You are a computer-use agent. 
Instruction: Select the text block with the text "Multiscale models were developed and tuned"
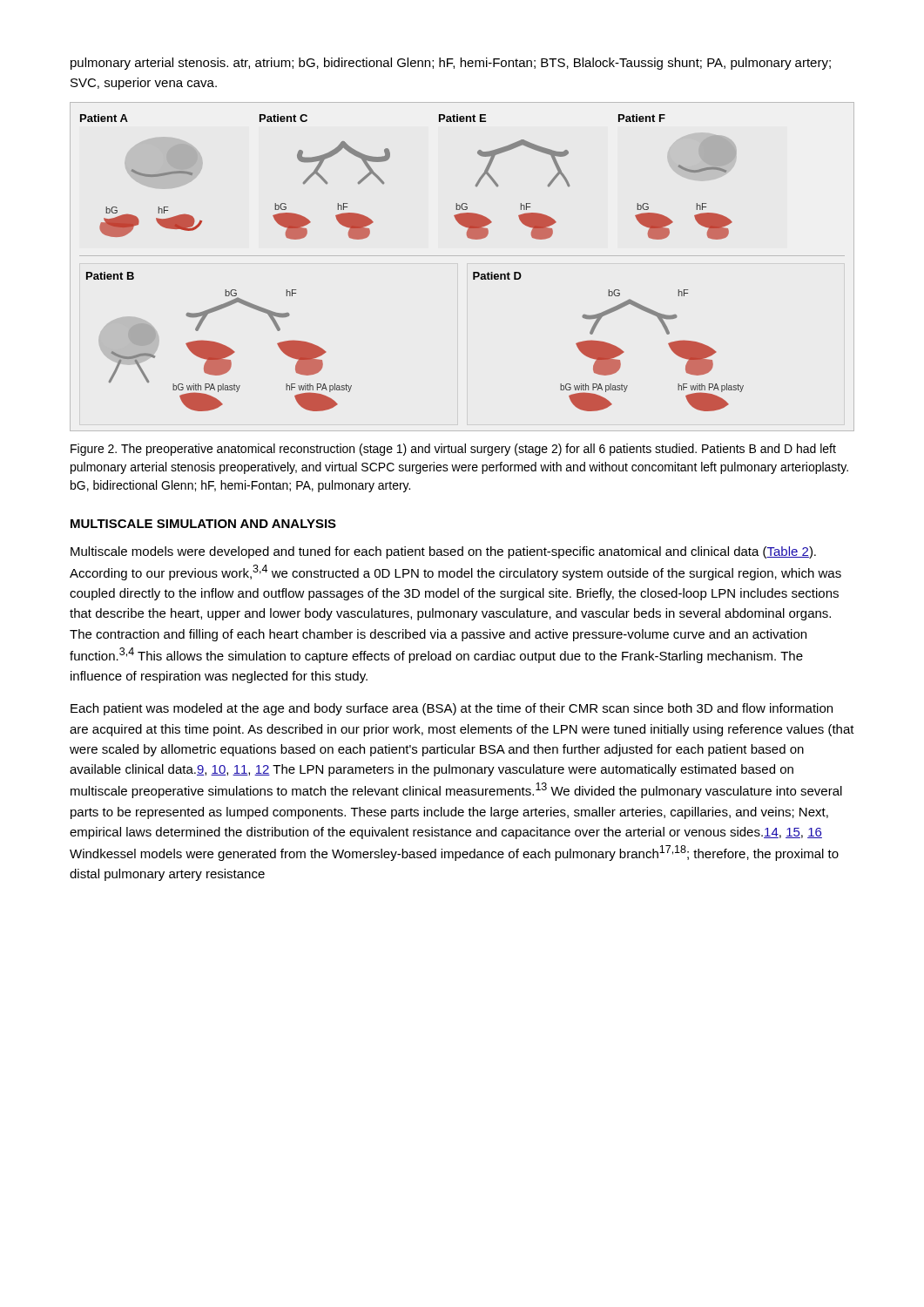coord(456,613)
